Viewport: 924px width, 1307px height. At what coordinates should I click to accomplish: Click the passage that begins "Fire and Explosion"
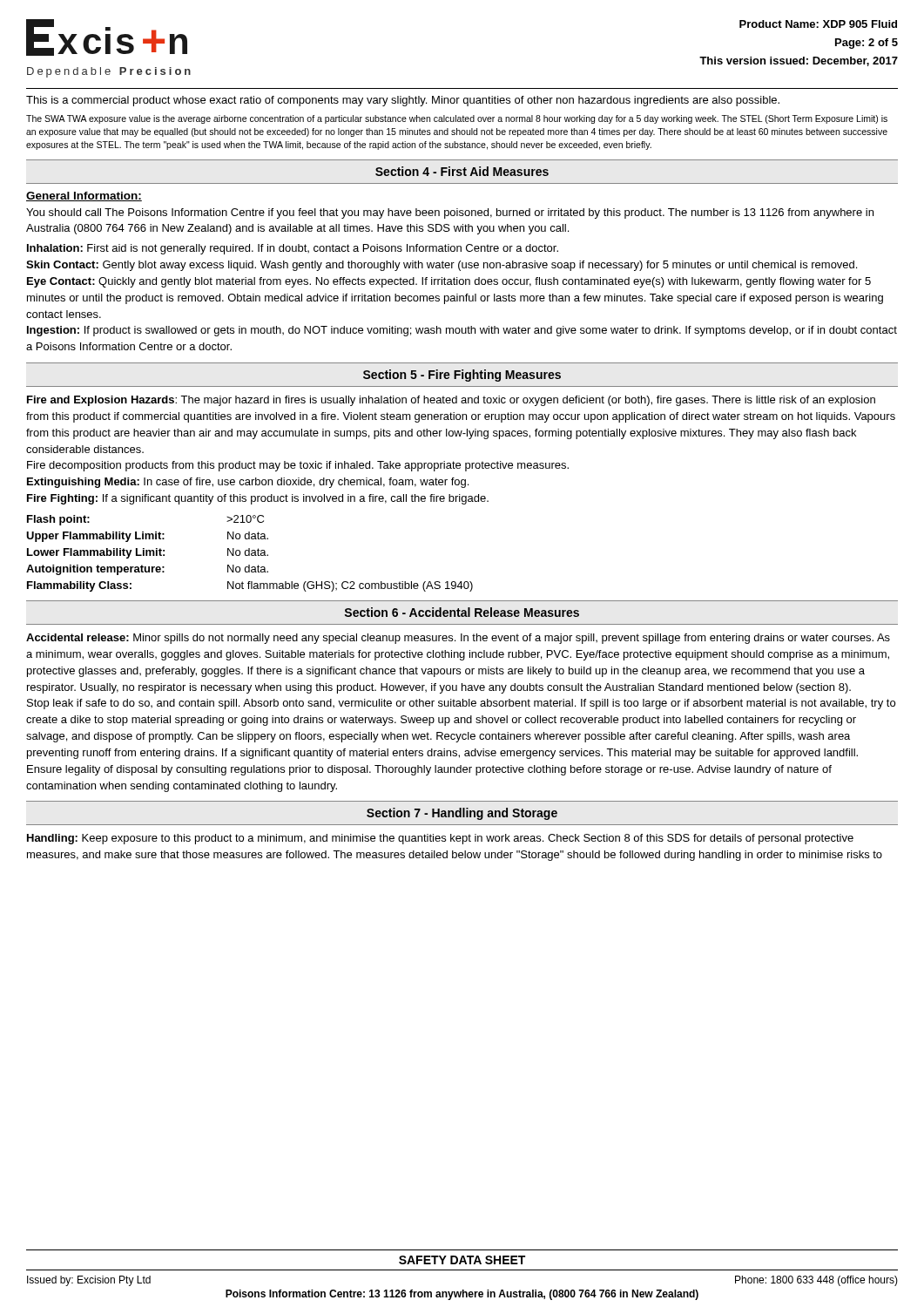451,401
